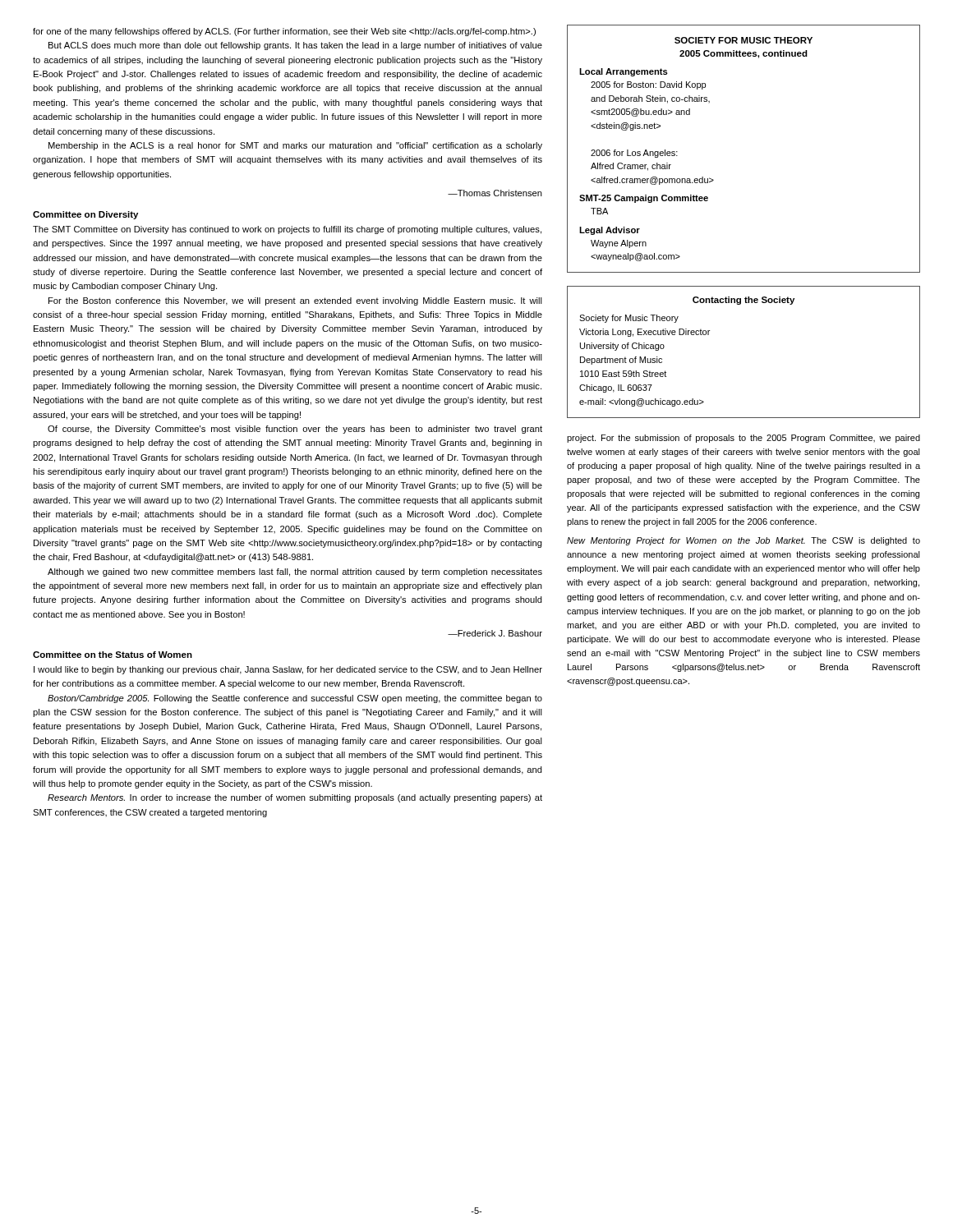The width and height of the screenshot is (953, 1232).
Task: Locate the element starting "Legal Advisor"
Action: [609, 230]
